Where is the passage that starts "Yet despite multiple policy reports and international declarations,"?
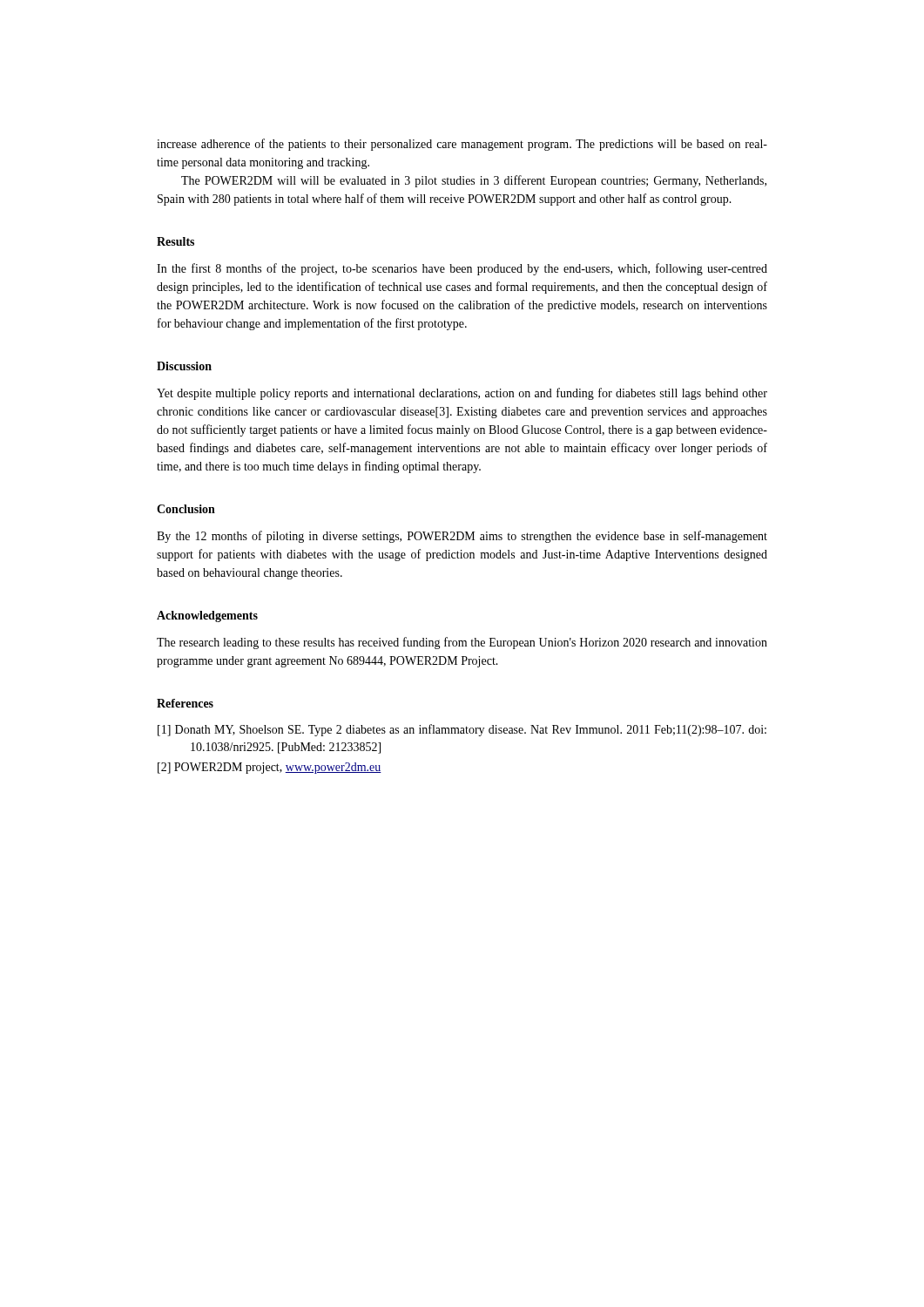This screenshot has height=1307, width=924. pos(462,430)
